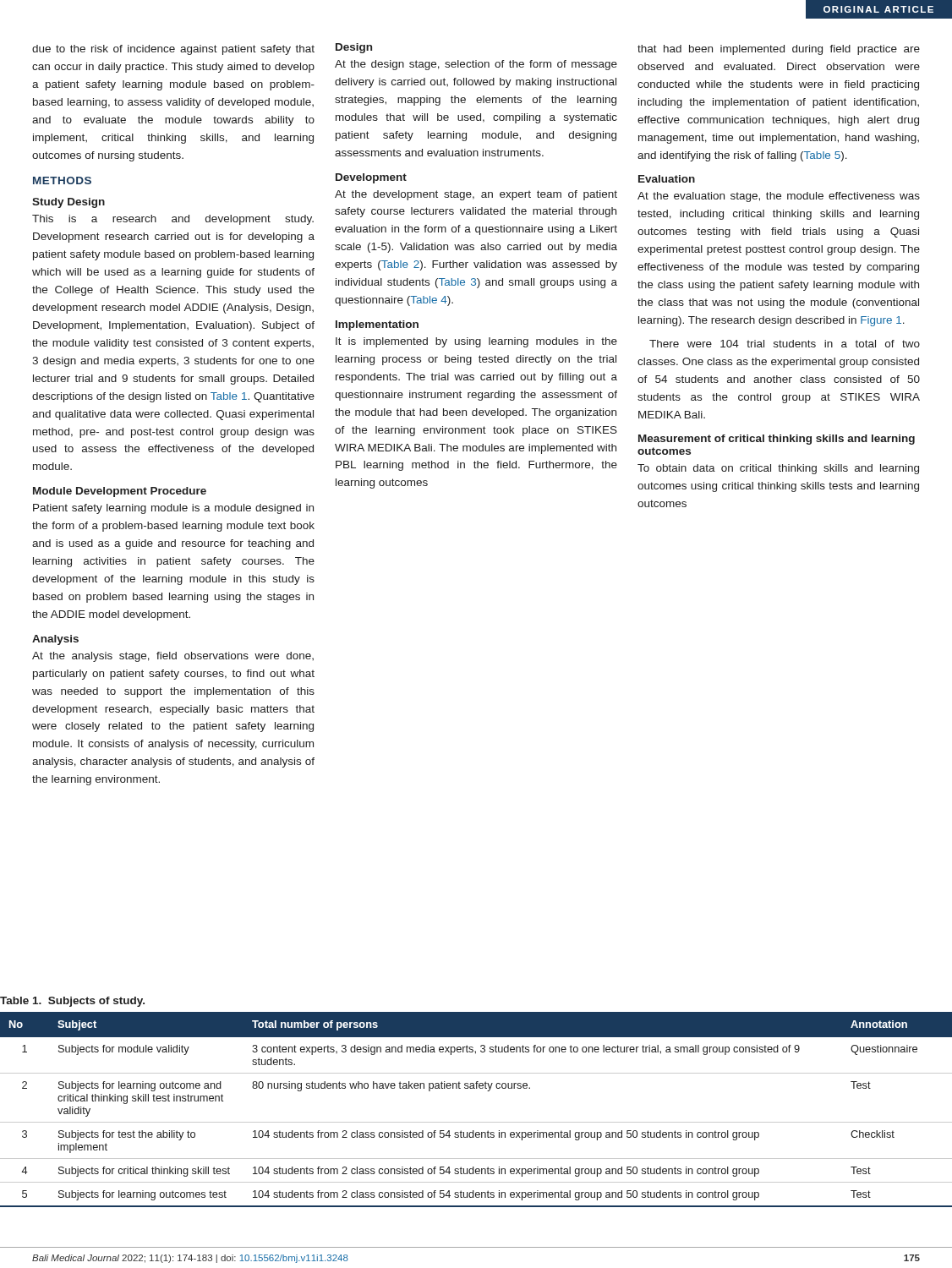Click on the text block starting "It is implemented by using"
The image size is (952, 1268).
pyautogui.click(x=476, y=413)
